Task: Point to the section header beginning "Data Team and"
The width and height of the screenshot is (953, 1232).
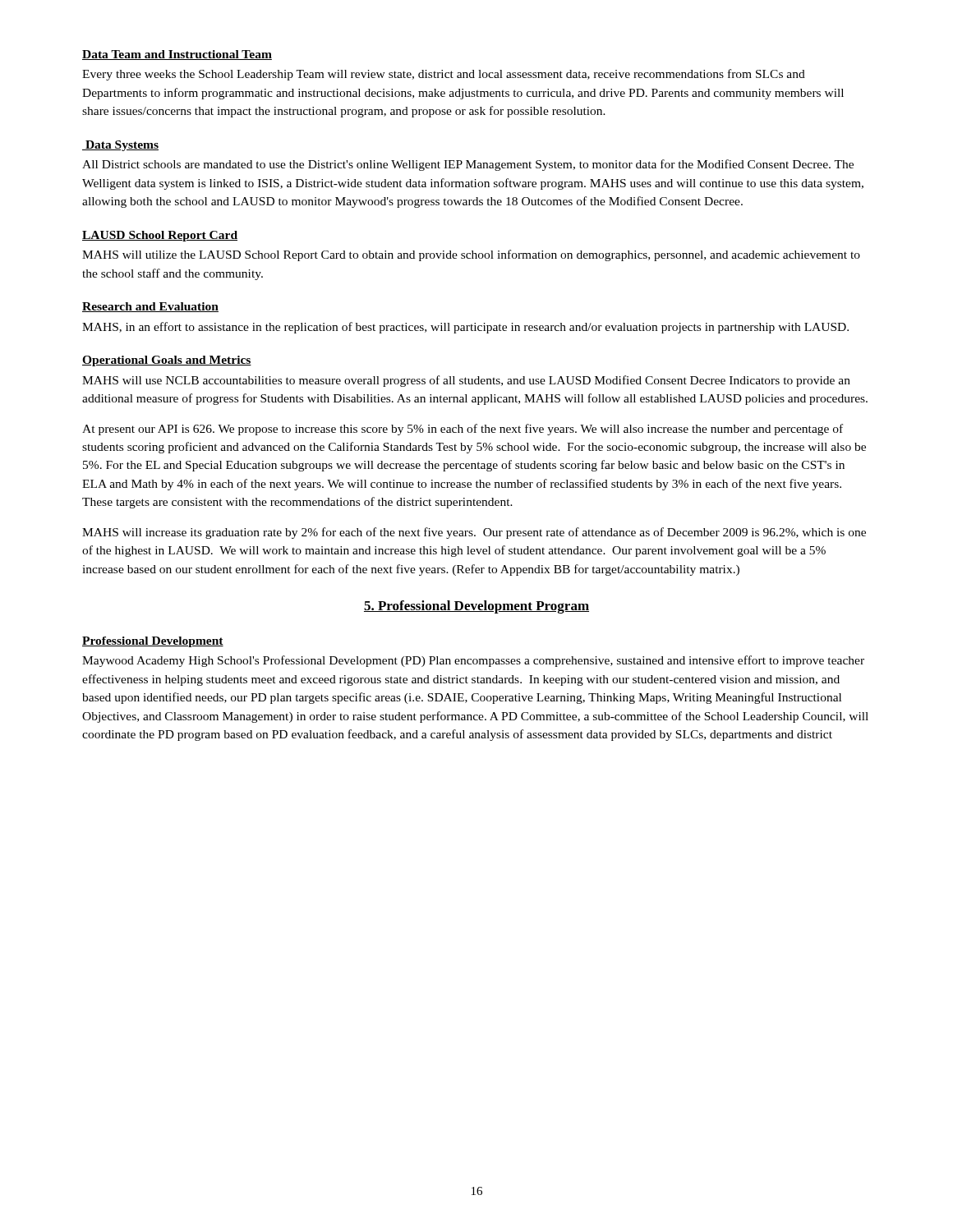Action: coord(177,54)
